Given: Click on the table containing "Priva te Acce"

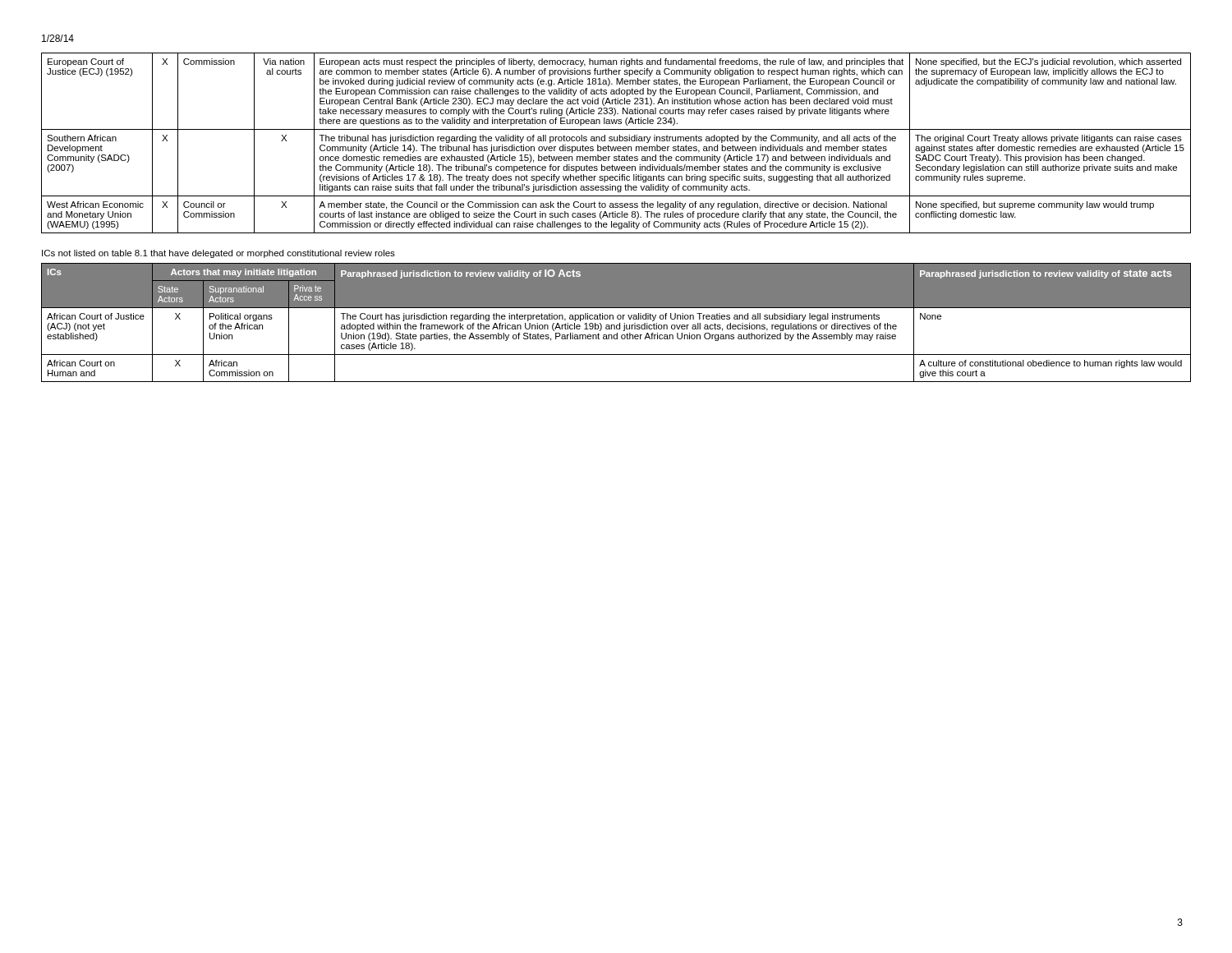Looking at the screenshot, I should pyautogui.click(x=616, y=322).
